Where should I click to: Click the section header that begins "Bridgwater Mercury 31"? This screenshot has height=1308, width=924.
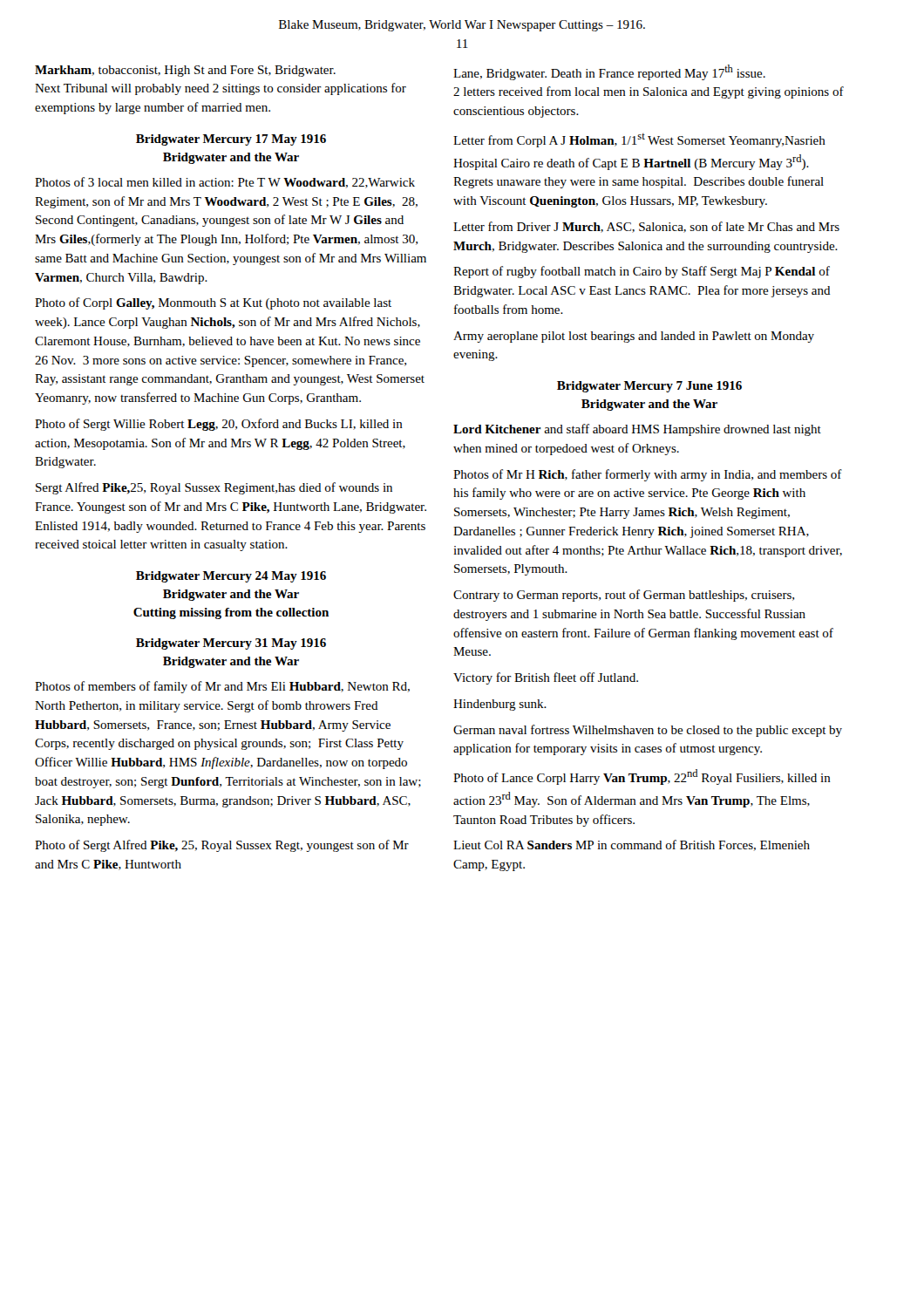[231, 652]
